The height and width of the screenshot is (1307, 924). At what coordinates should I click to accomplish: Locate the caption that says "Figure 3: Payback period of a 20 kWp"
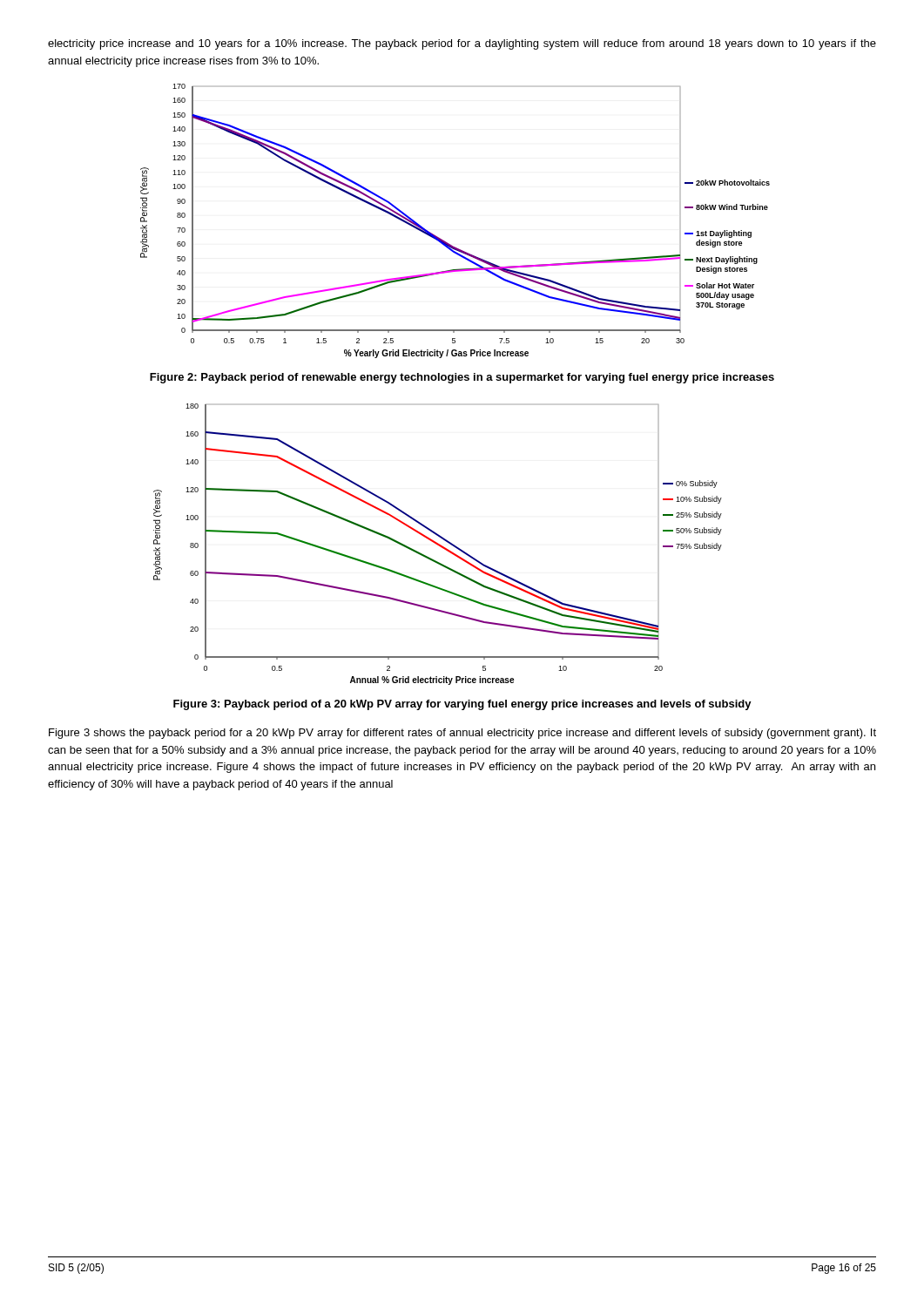coord(462,704)
